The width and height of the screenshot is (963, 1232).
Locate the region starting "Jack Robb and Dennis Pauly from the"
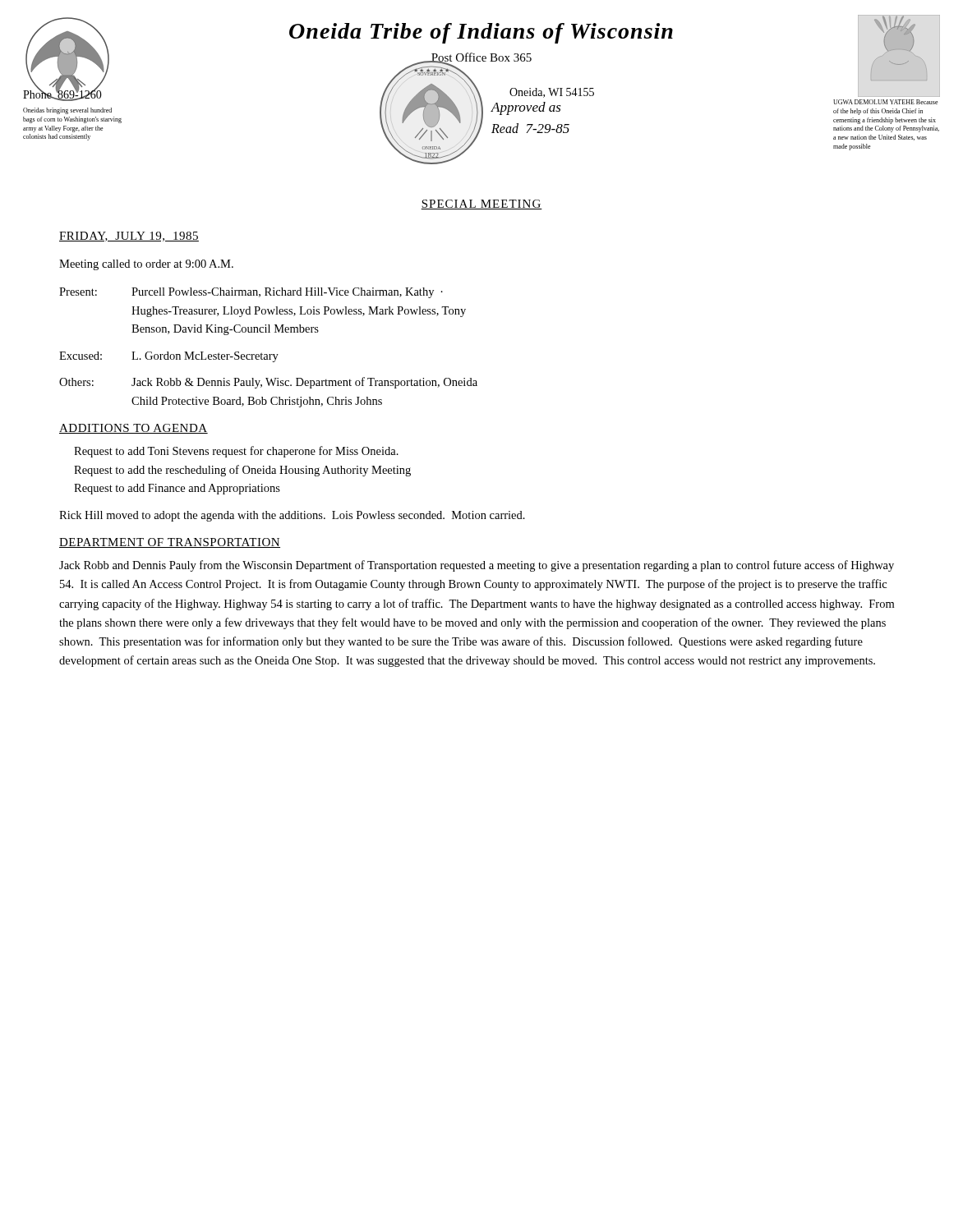coord(477,613)
